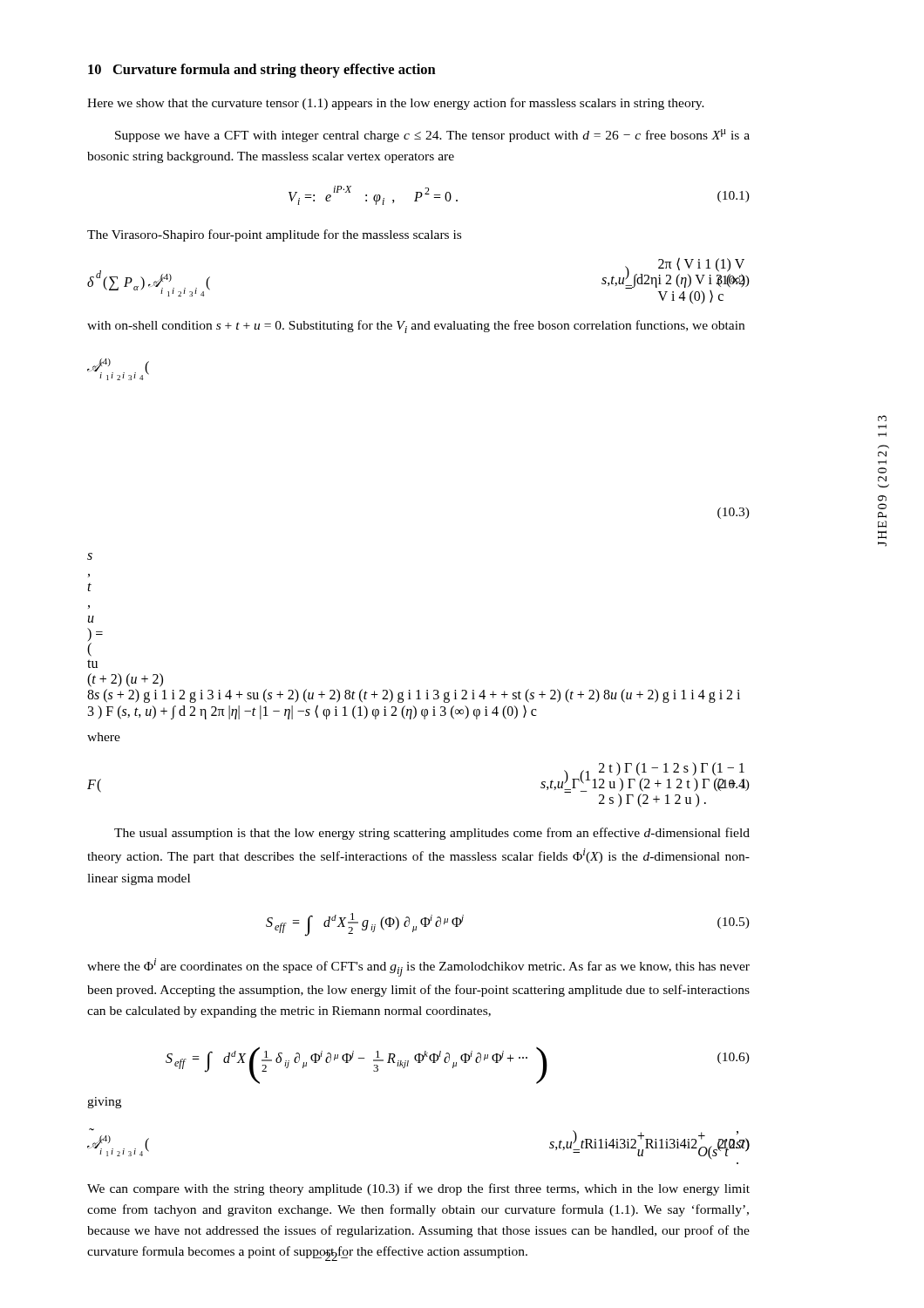This screenshot has height=1308, width=924.
Task: Select the element starting "Here we show that the curvature"
Action: [x=396, y=102]
